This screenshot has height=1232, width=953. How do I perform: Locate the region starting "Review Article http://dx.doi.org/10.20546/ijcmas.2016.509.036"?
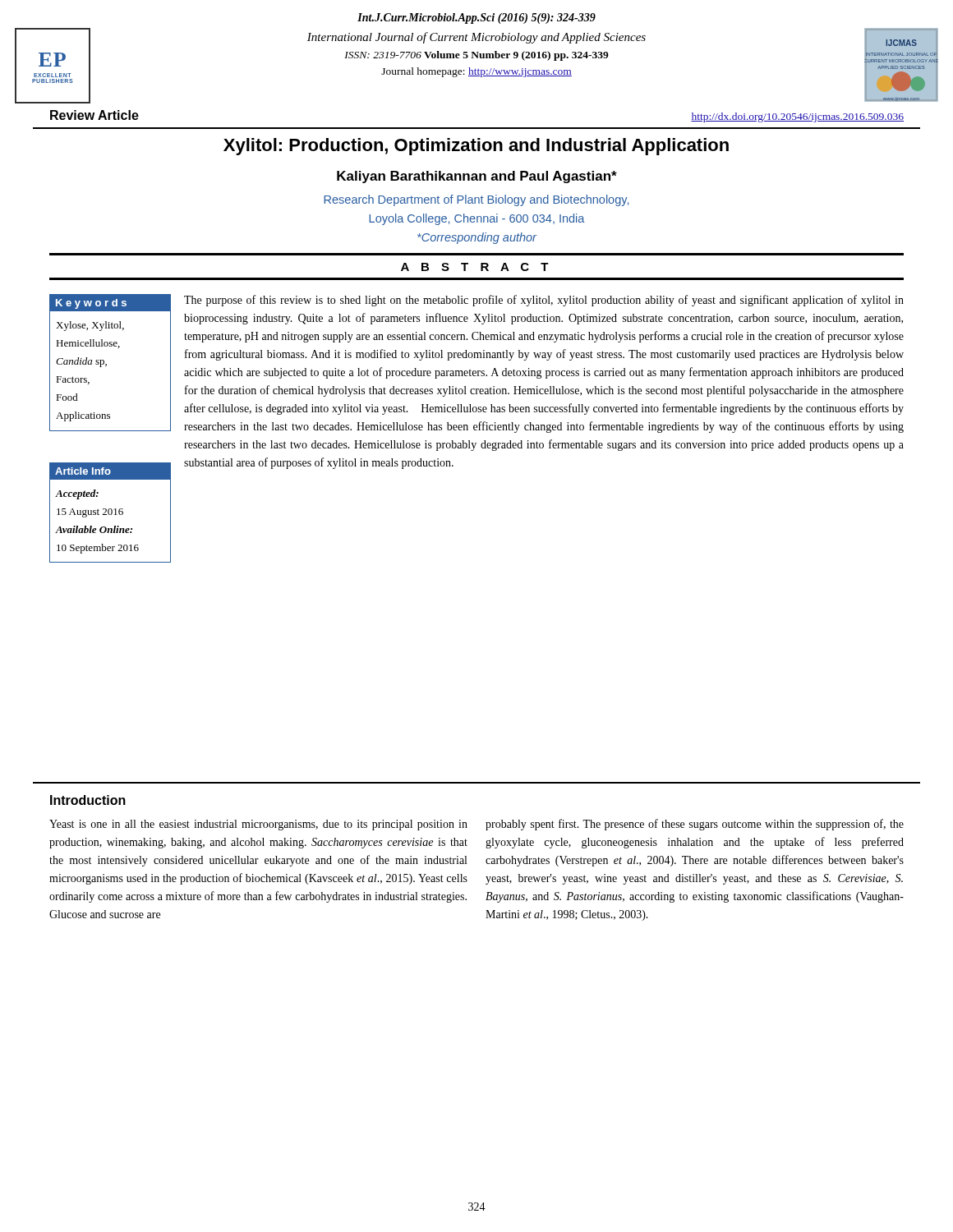coord(476,116)
